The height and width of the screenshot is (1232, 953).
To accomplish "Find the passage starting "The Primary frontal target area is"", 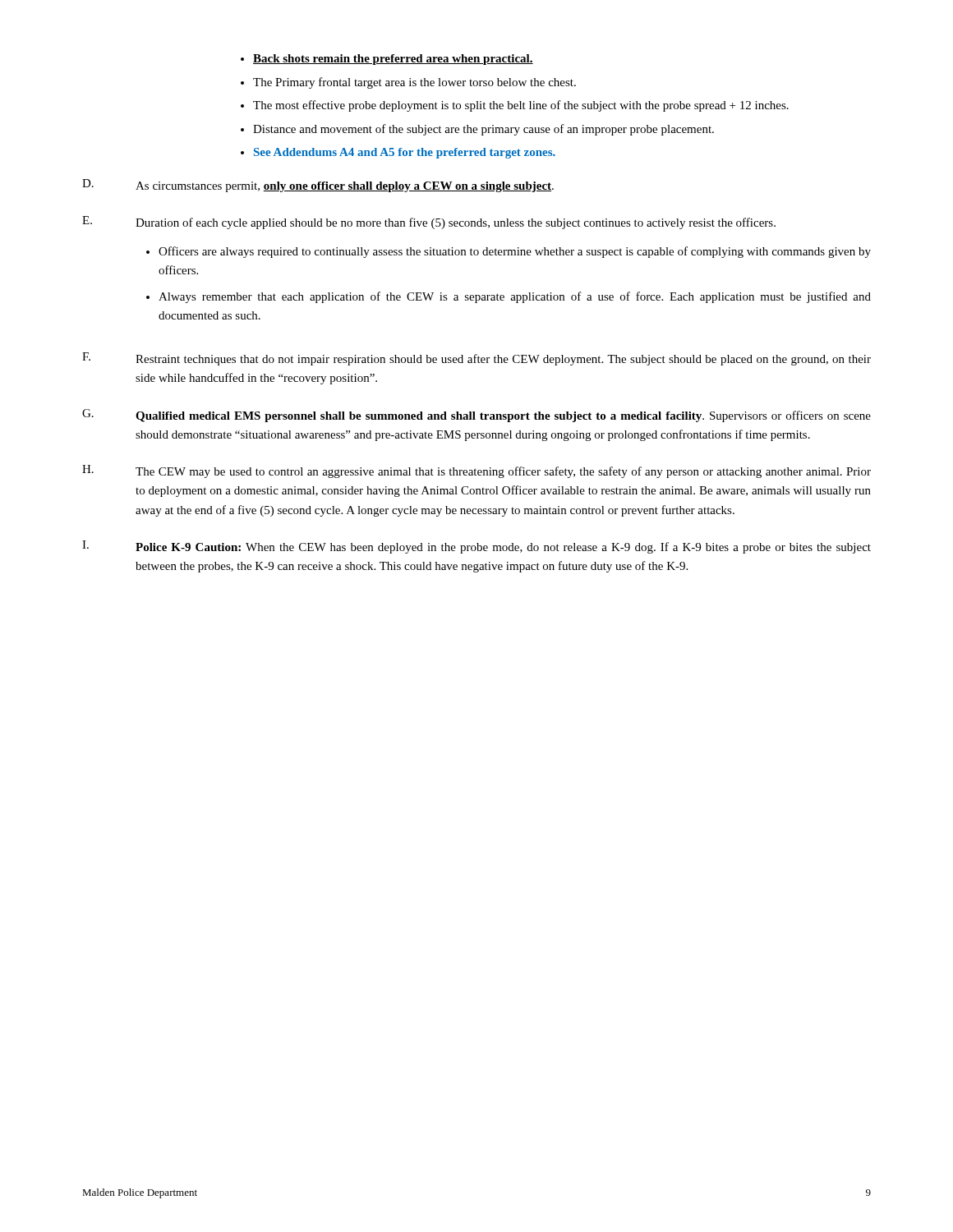I will point(562,82).
